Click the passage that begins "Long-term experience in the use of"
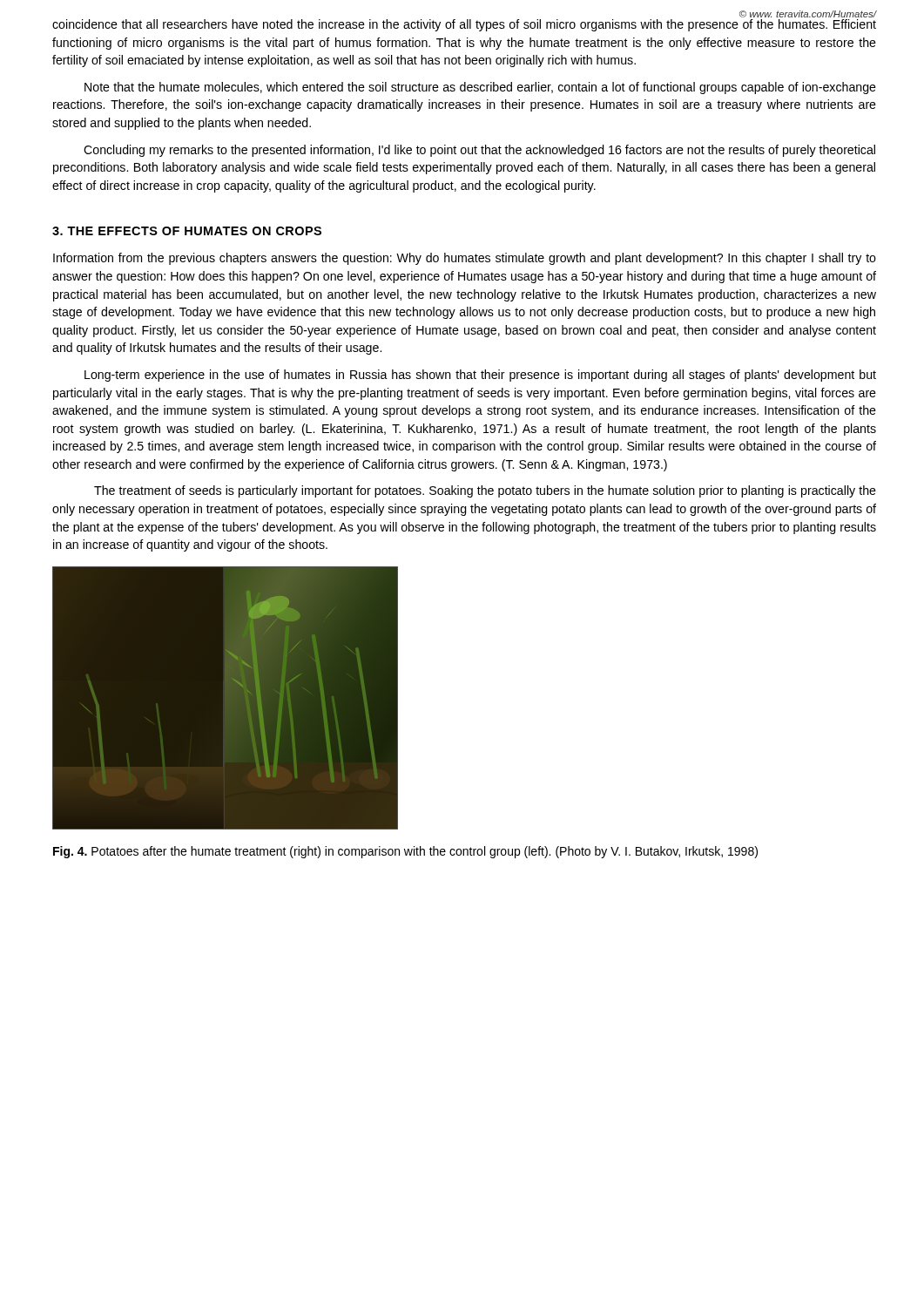Viewport: 924px width, 1307px height. tap(464, 420)
